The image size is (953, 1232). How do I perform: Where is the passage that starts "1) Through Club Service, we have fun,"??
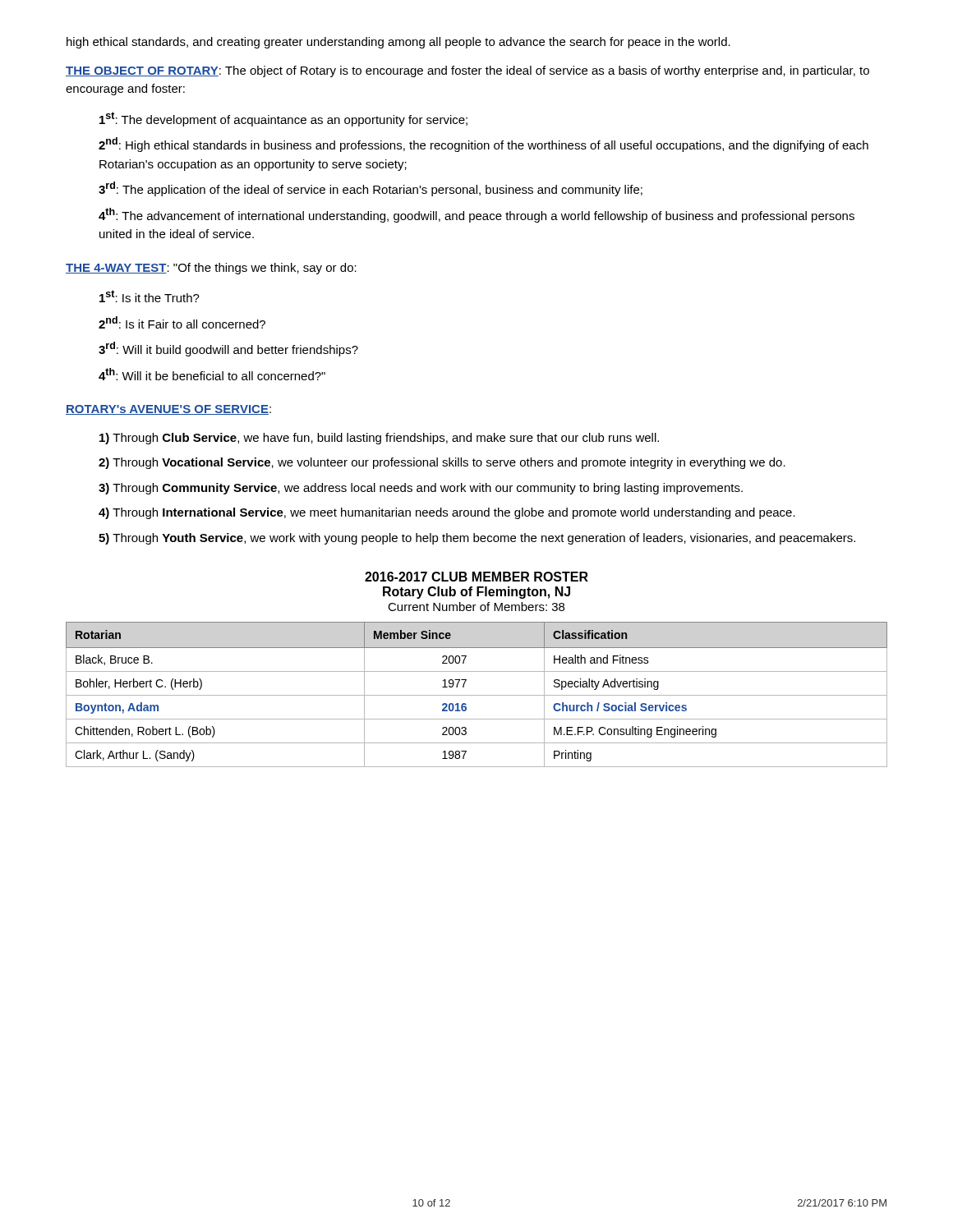(379, 437)
